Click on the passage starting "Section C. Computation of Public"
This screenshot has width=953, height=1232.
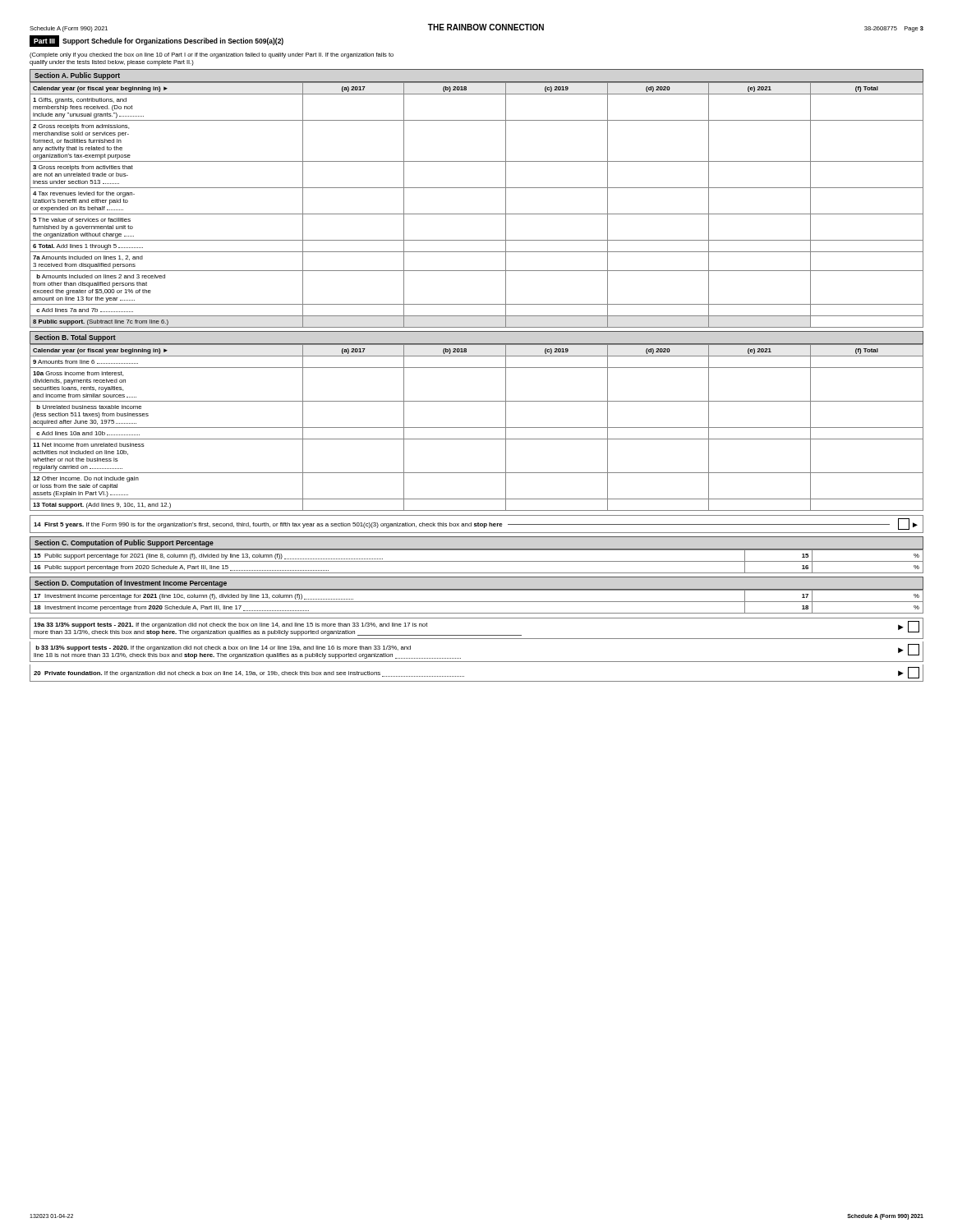tap(124, 543)
